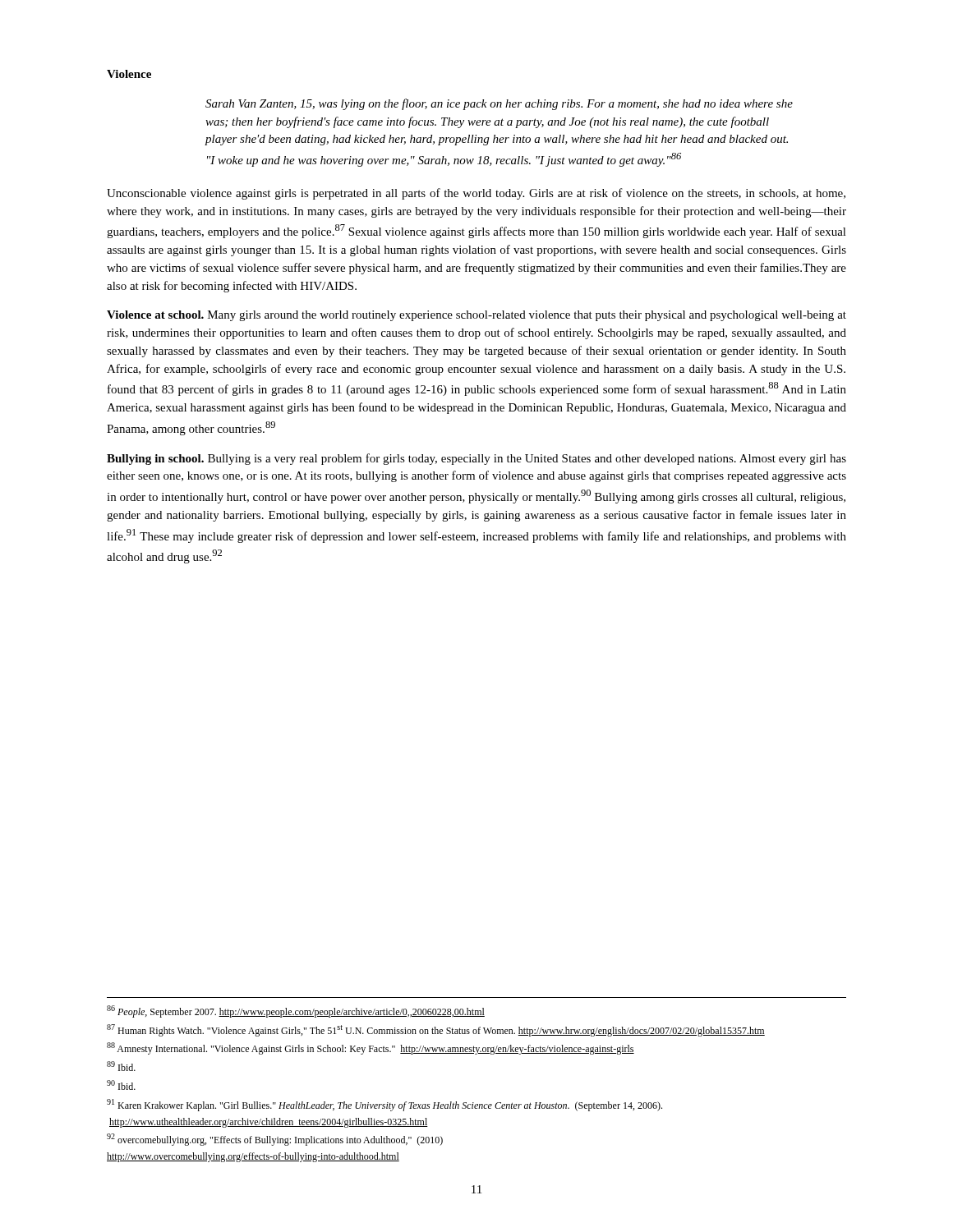Point to the block starting "86 People, September 2007. http://www.people.com/people/archive/article/0,,20060228,00.html"
The width and height of the screenshot is (953, 1232).
pyautogui.click(x=296, y=1011)
